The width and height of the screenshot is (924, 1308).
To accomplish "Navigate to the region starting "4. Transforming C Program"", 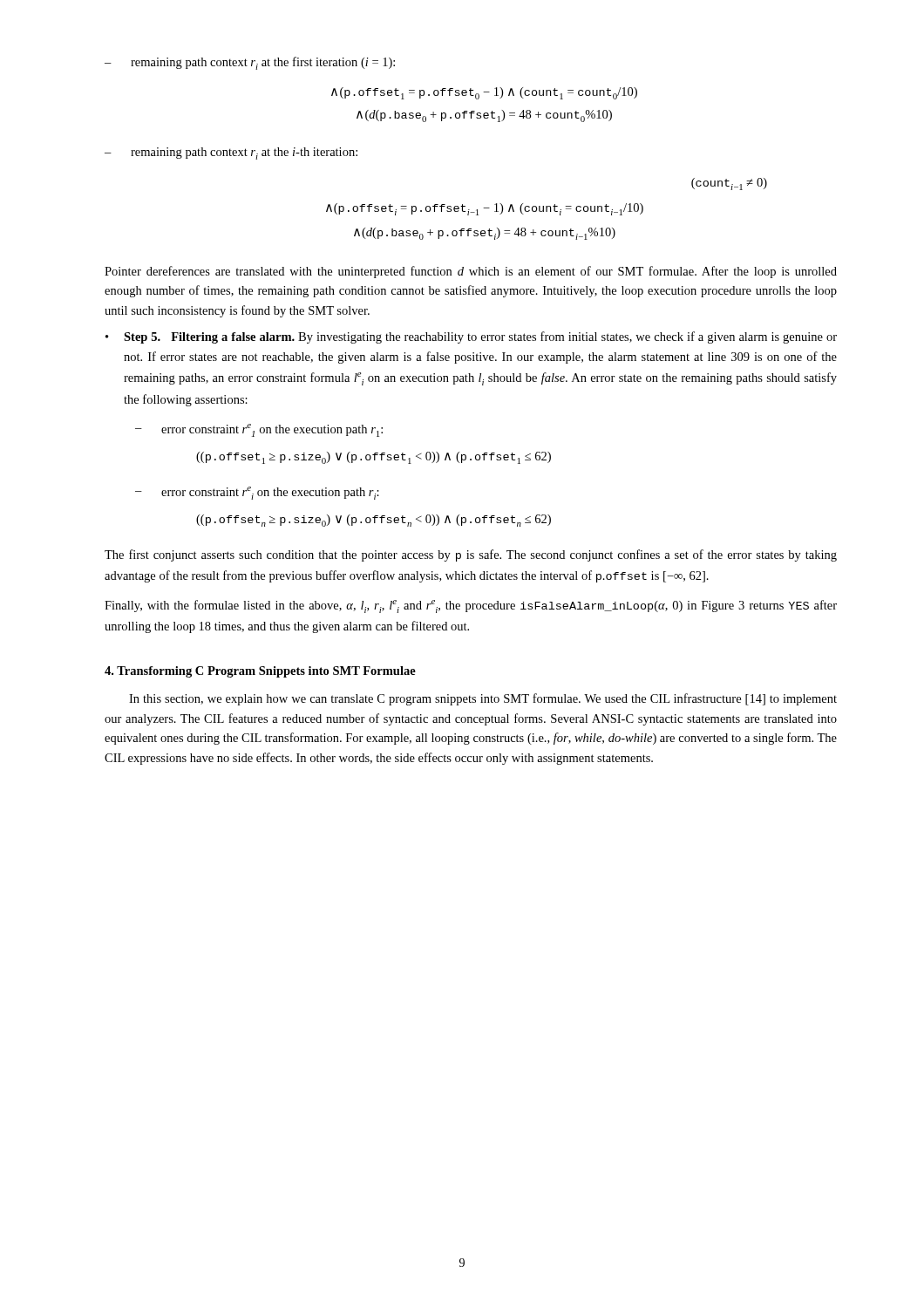I will pos(260,670).
